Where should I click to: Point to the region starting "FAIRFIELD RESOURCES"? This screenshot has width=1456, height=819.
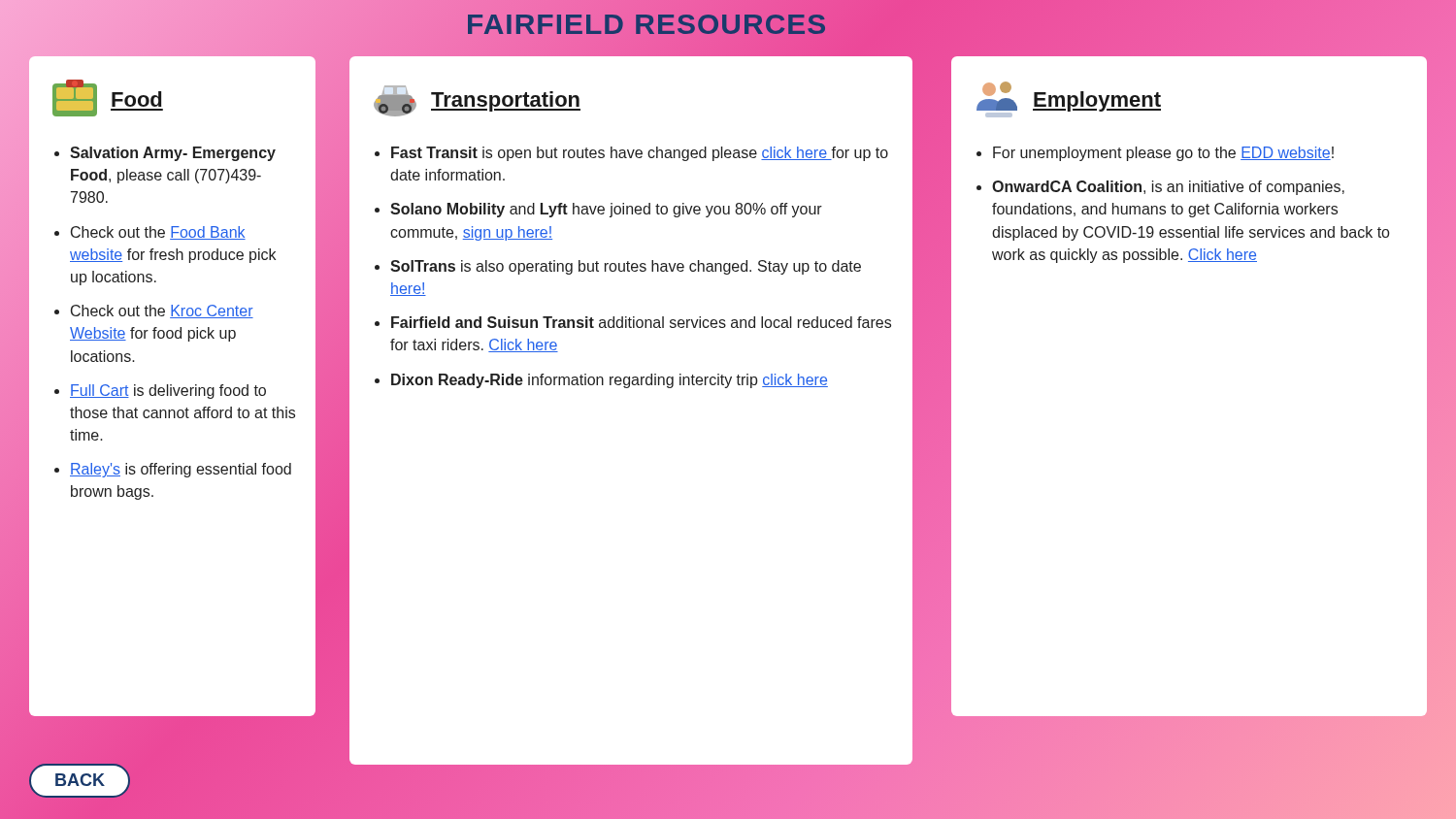point(647,24)
